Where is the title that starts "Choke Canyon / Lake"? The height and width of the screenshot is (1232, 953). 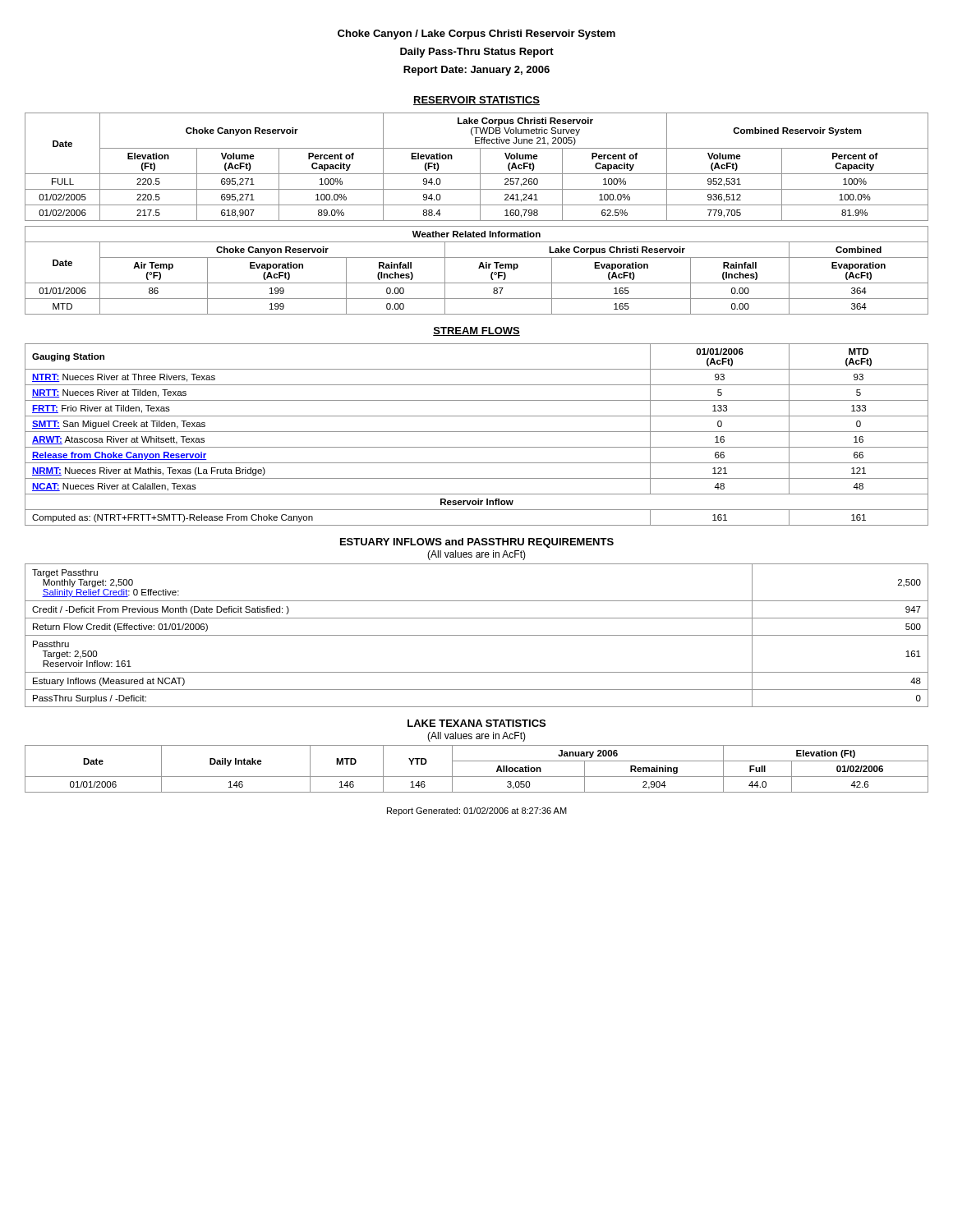(x=476, y=51)
